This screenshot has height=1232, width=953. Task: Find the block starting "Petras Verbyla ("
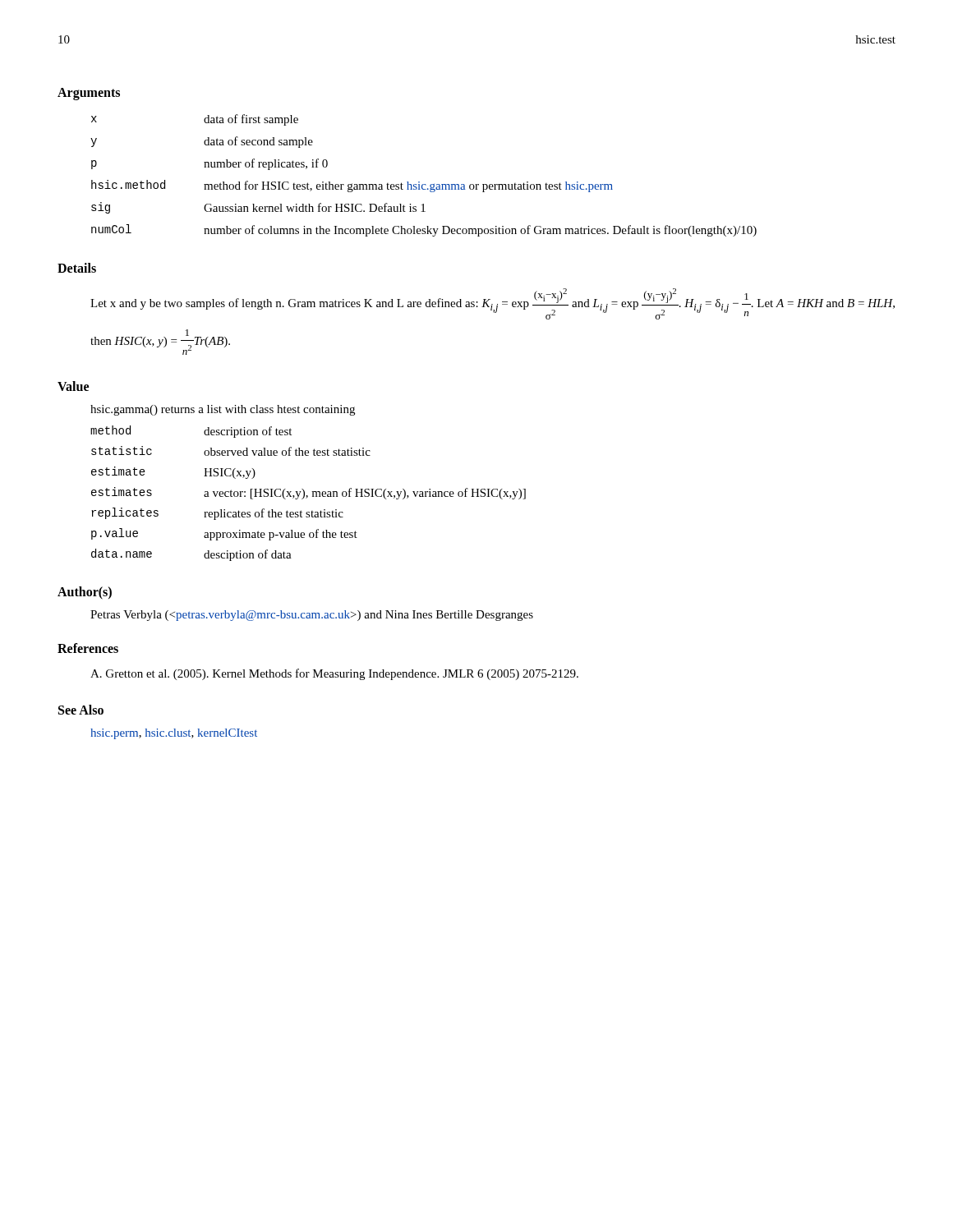pyautogui.click(x=312, y=615)
